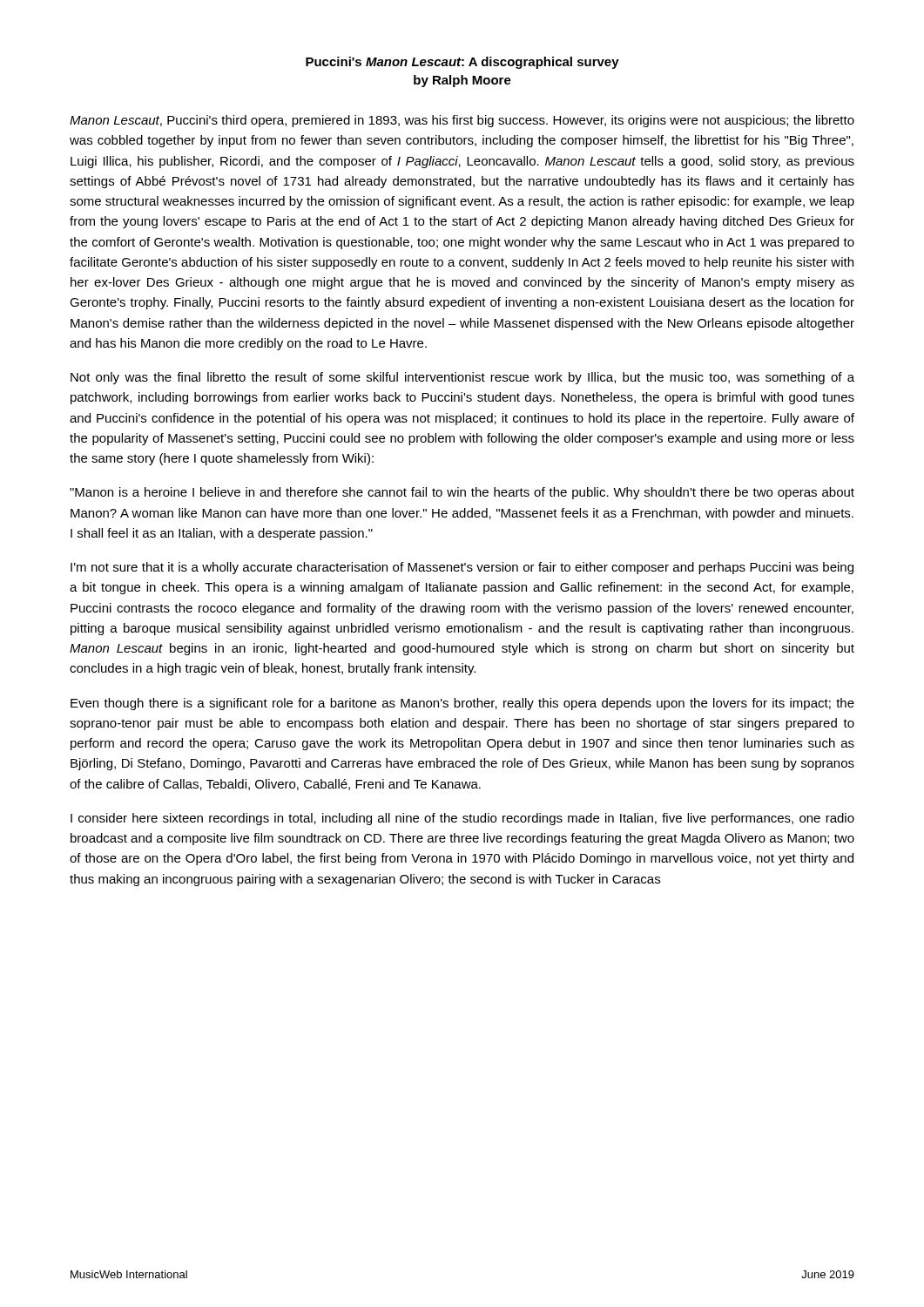Point to the passage starting ""Manon is a heroine I"
This screenshot has width=924, height=1307.
pyautogui.click(x=462, y=512)
